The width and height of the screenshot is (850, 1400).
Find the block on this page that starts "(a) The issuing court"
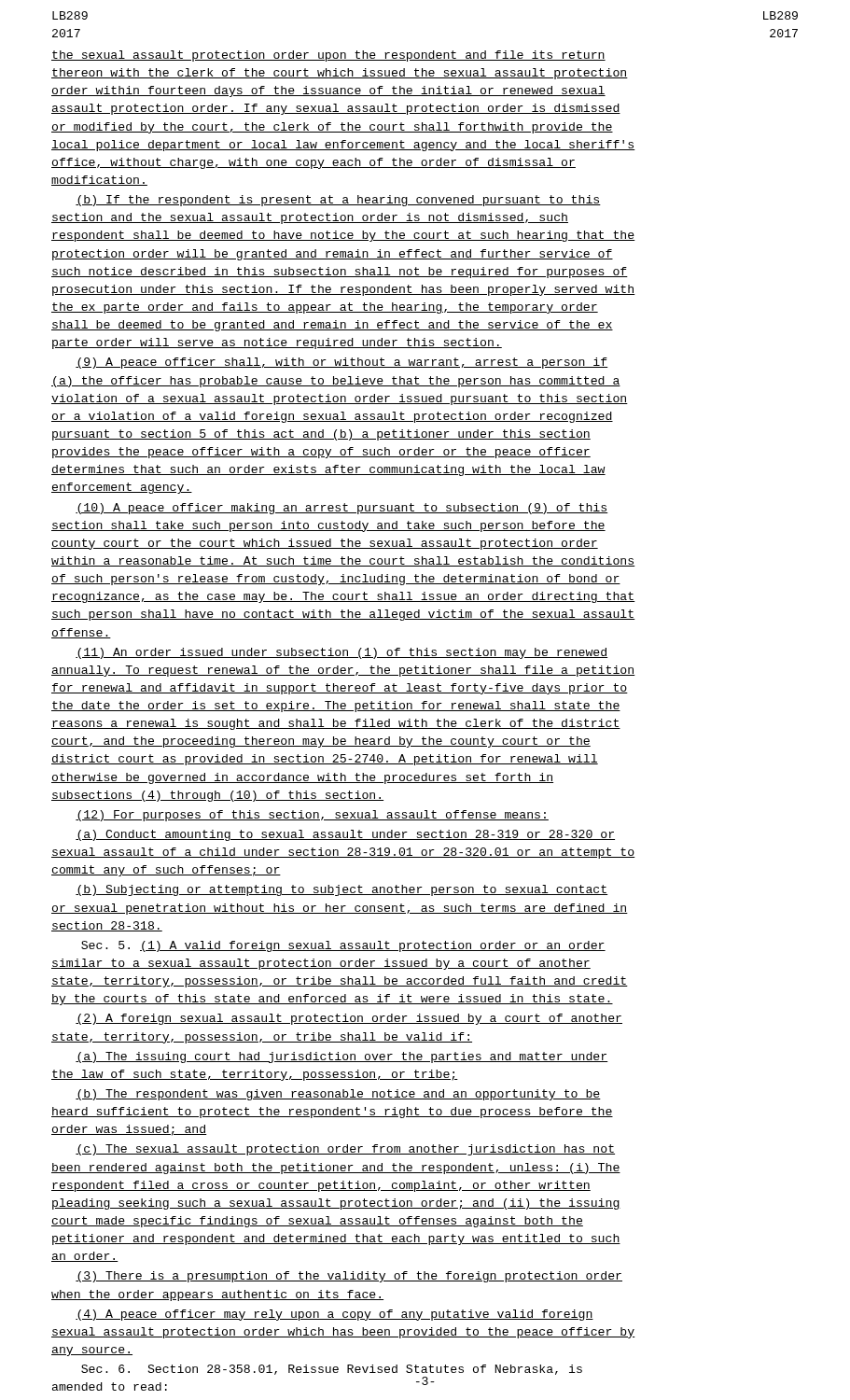[425, 1066]
